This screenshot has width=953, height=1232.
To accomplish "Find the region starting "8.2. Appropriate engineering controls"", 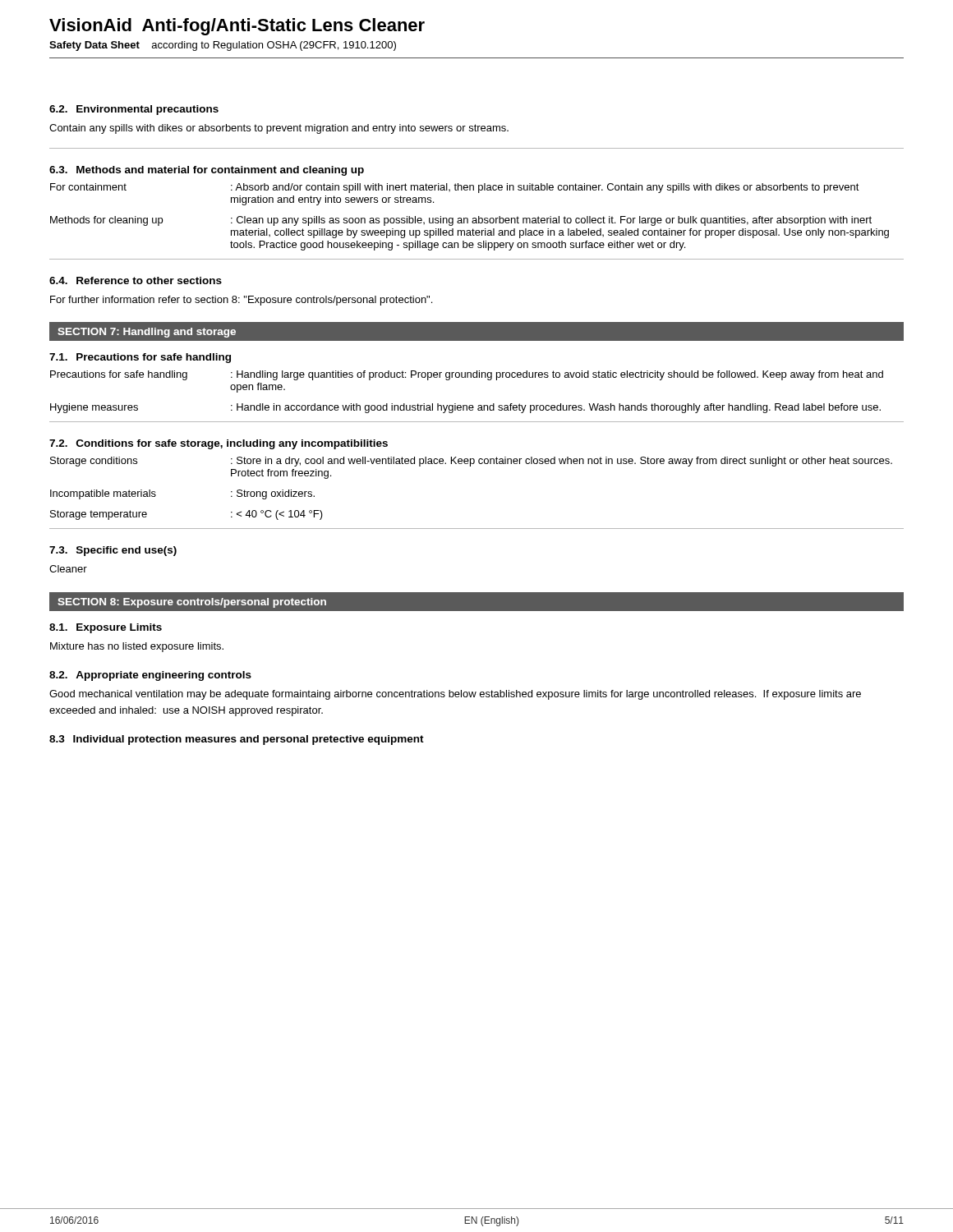I will click(150, 675).
